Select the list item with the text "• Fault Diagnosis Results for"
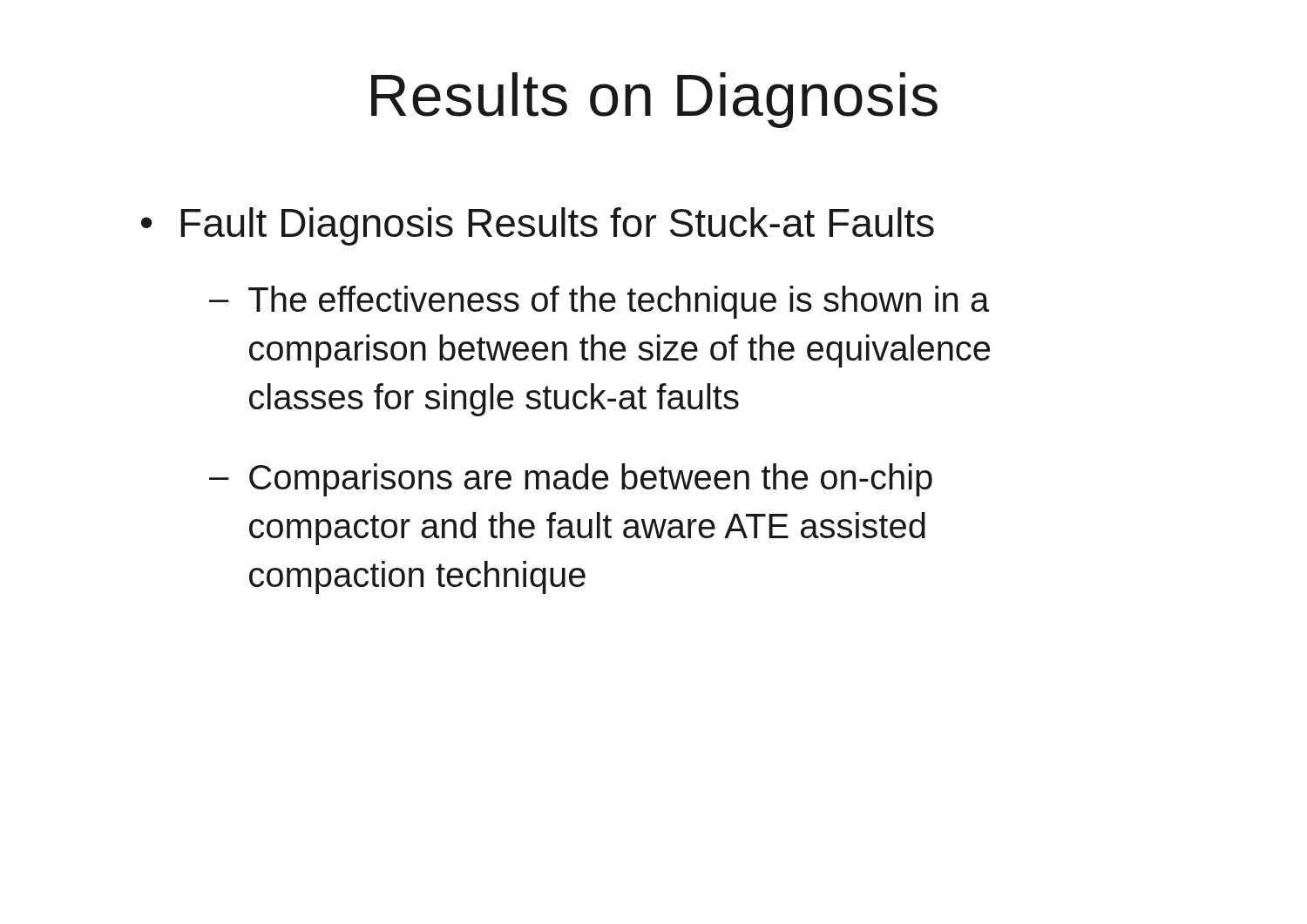Image resolution: width=1307 pixels, height=924 pixels. (x=537, y=224)
